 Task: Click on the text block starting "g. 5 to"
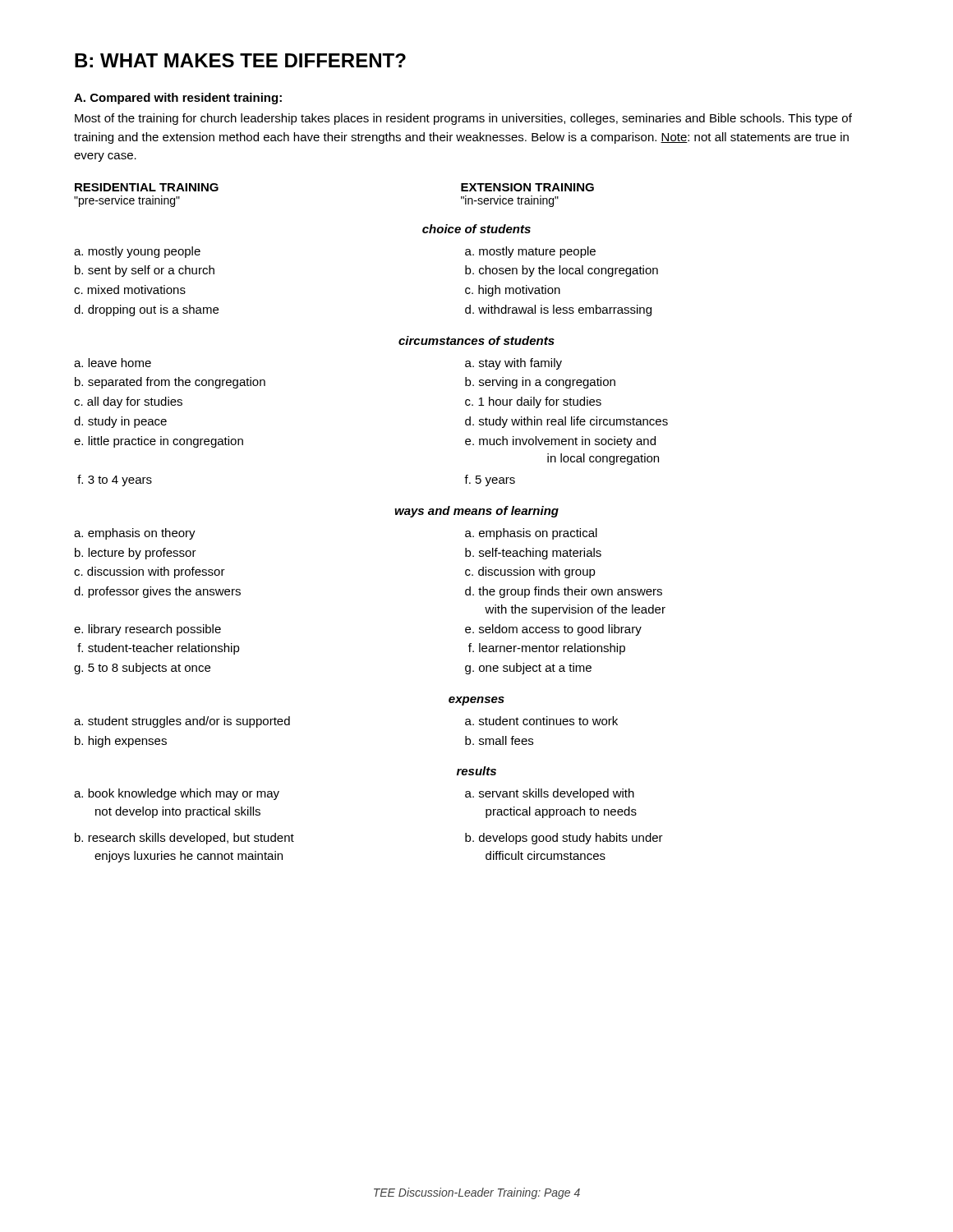click(142, 667)
